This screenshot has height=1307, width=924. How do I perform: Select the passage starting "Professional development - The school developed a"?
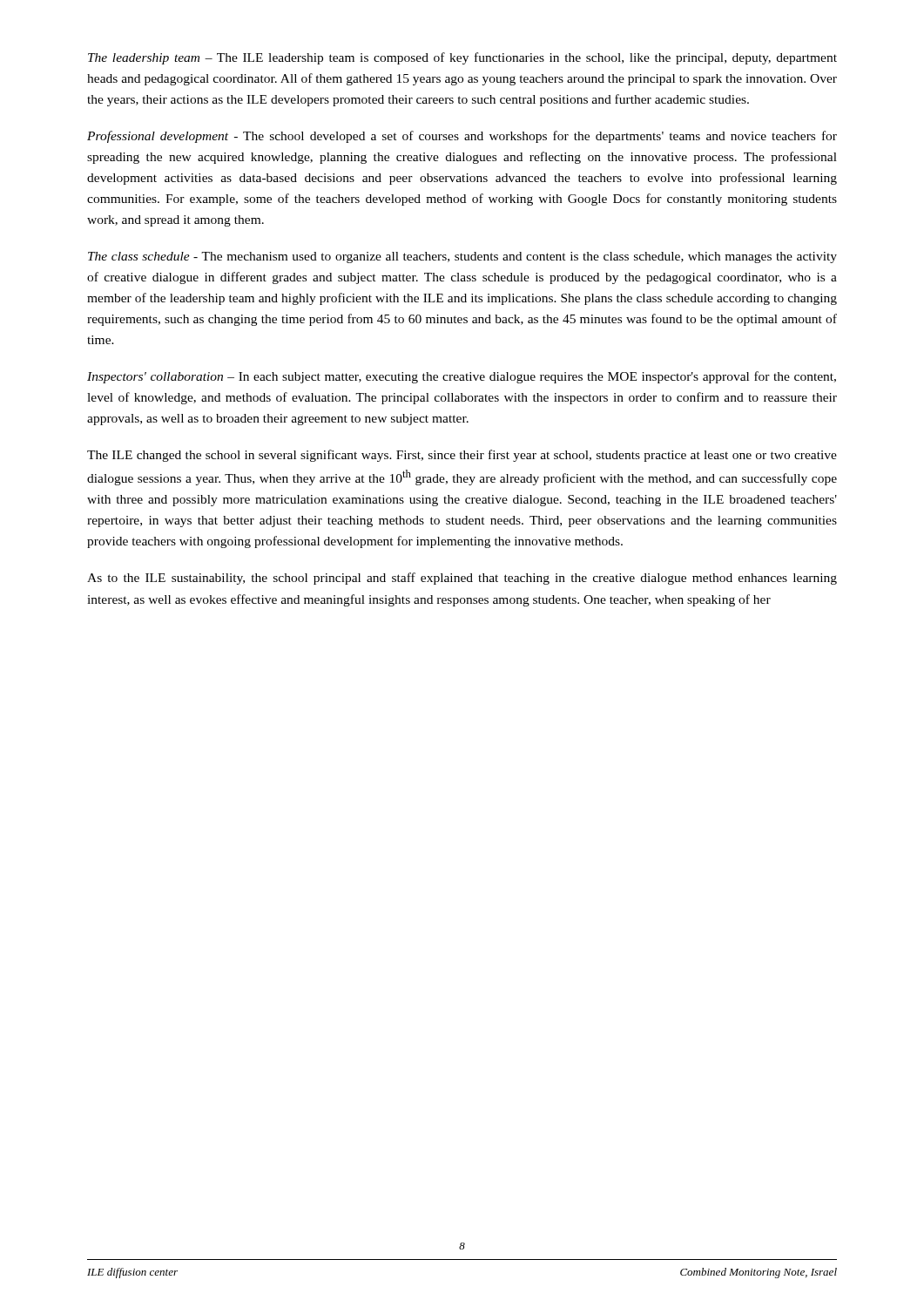462,177
